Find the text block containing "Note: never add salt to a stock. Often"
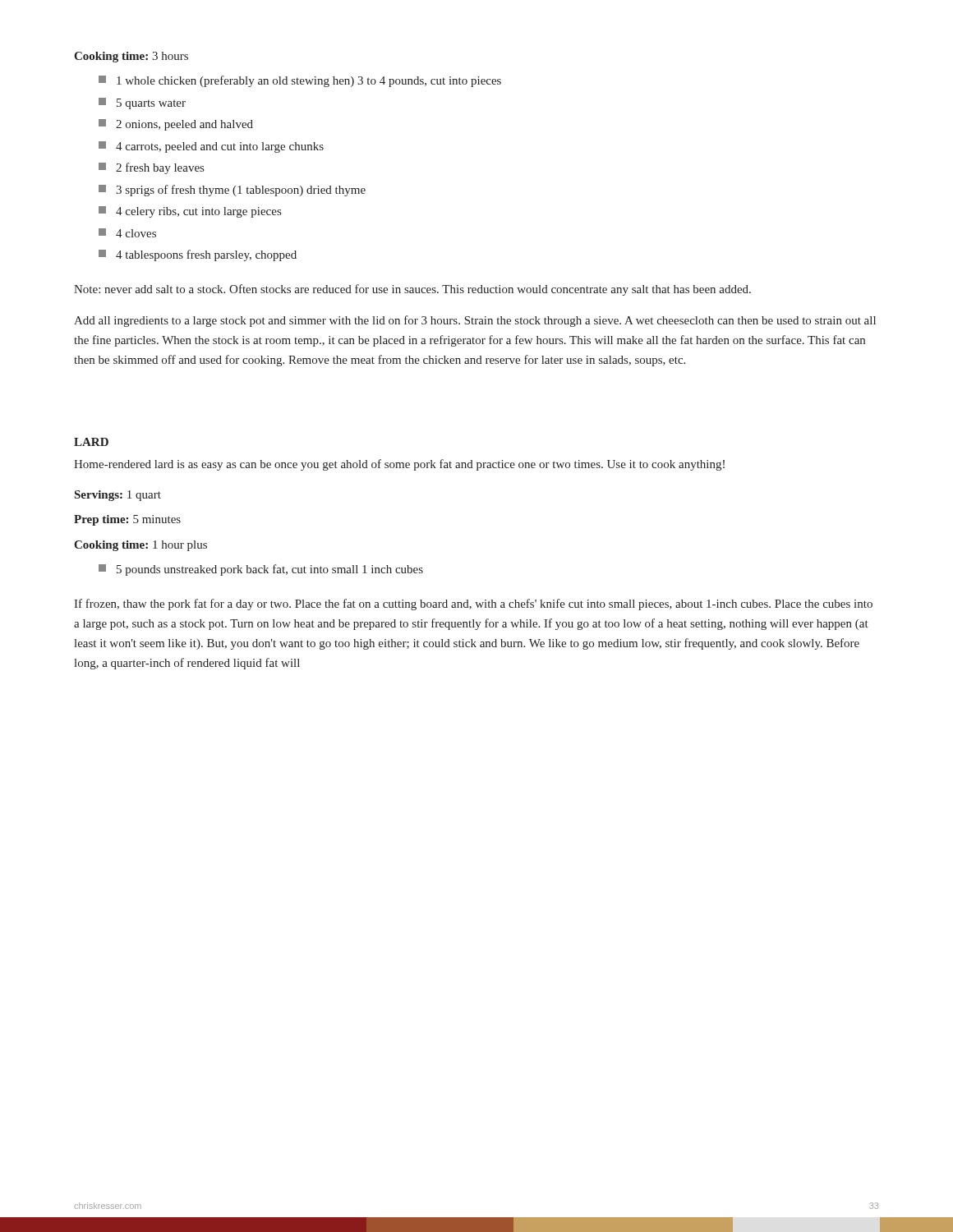Screen dimensions: 1232x953 click(413, 289)
